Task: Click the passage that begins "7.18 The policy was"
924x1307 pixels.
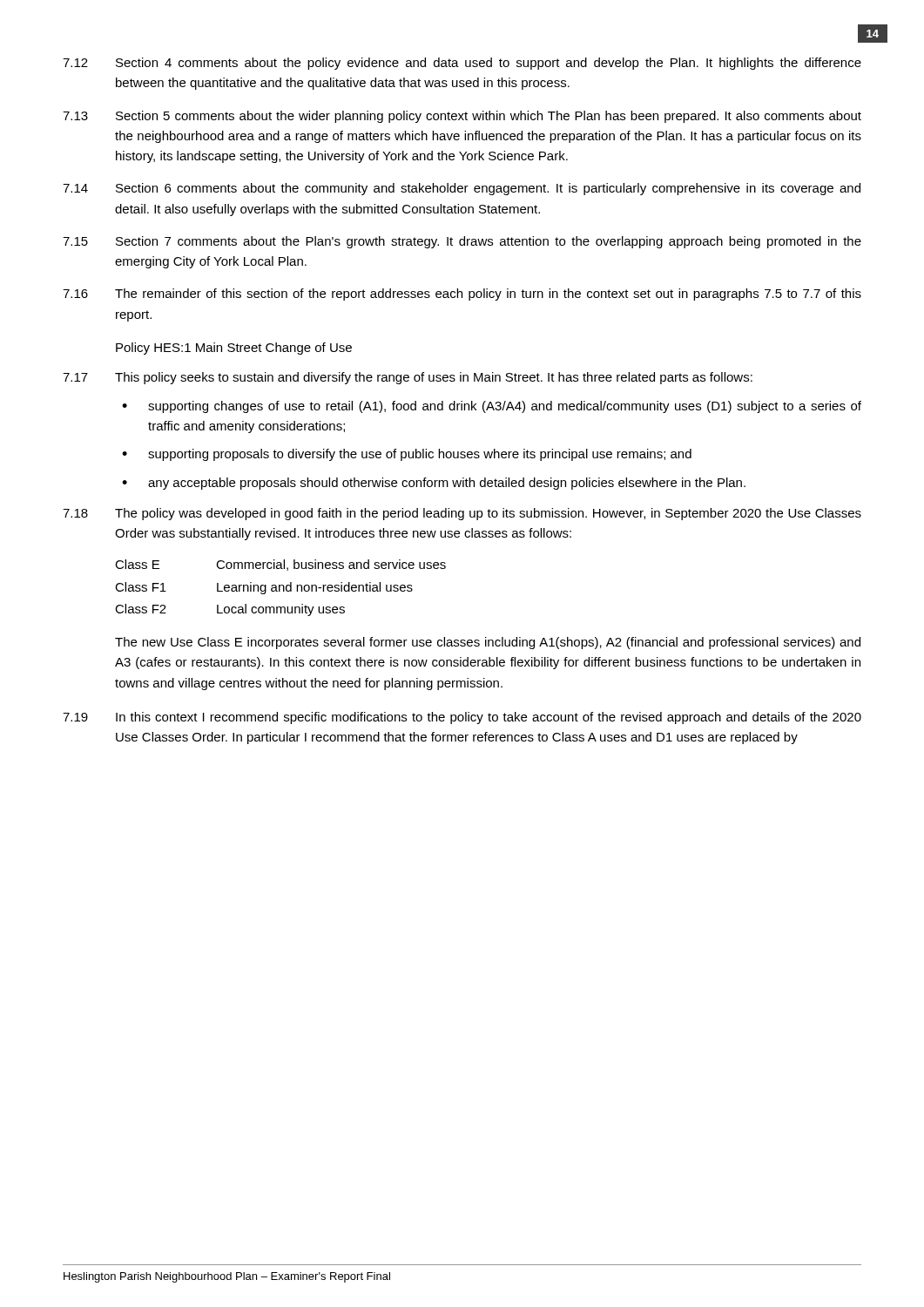Action: (462, 523)
